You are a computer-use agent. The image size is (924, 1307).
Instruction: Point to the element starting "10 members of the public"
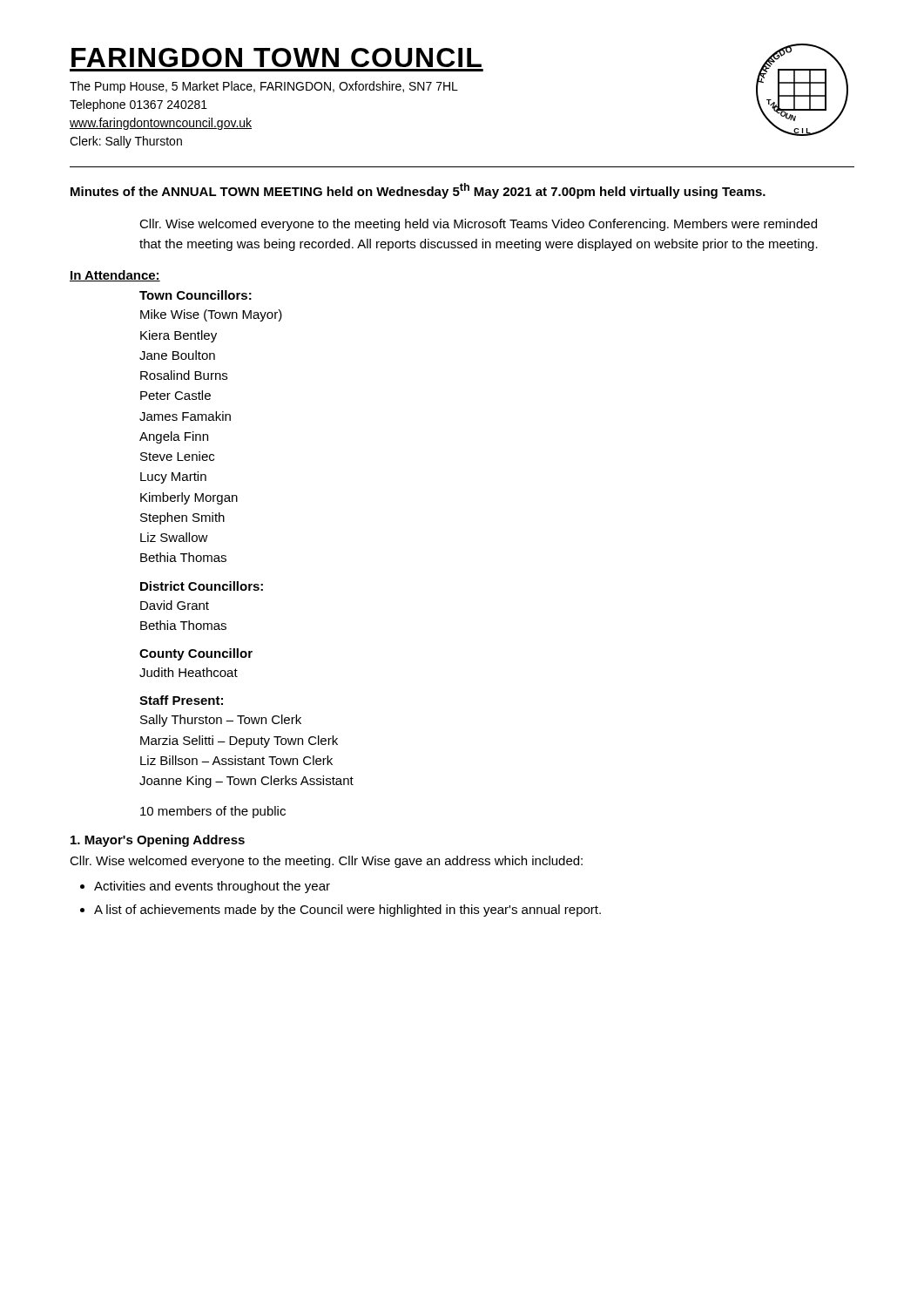coord(213,811)
